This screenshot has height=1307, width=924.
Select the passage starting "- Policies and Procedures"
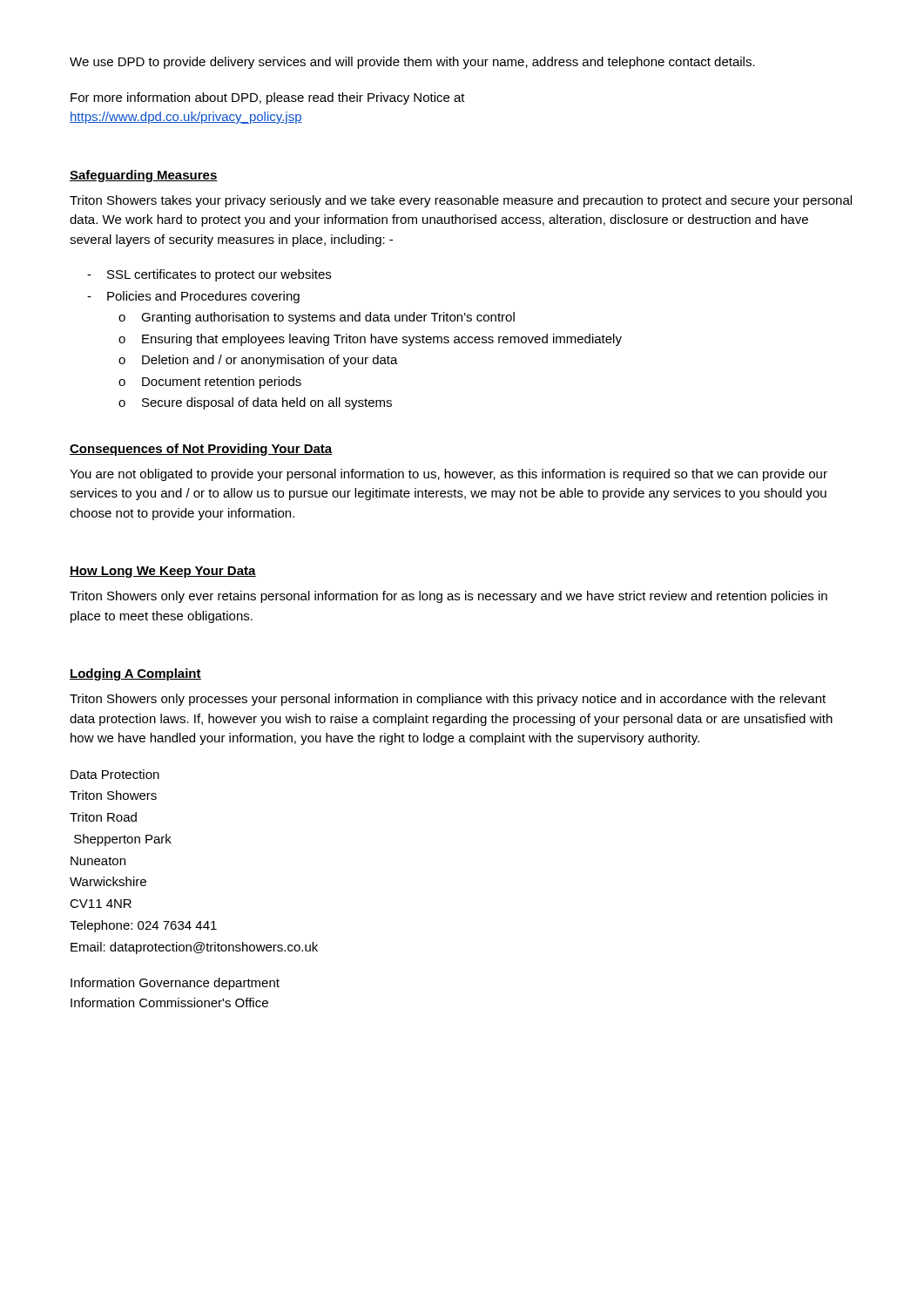pyautogui.click(x=194, y=296)
